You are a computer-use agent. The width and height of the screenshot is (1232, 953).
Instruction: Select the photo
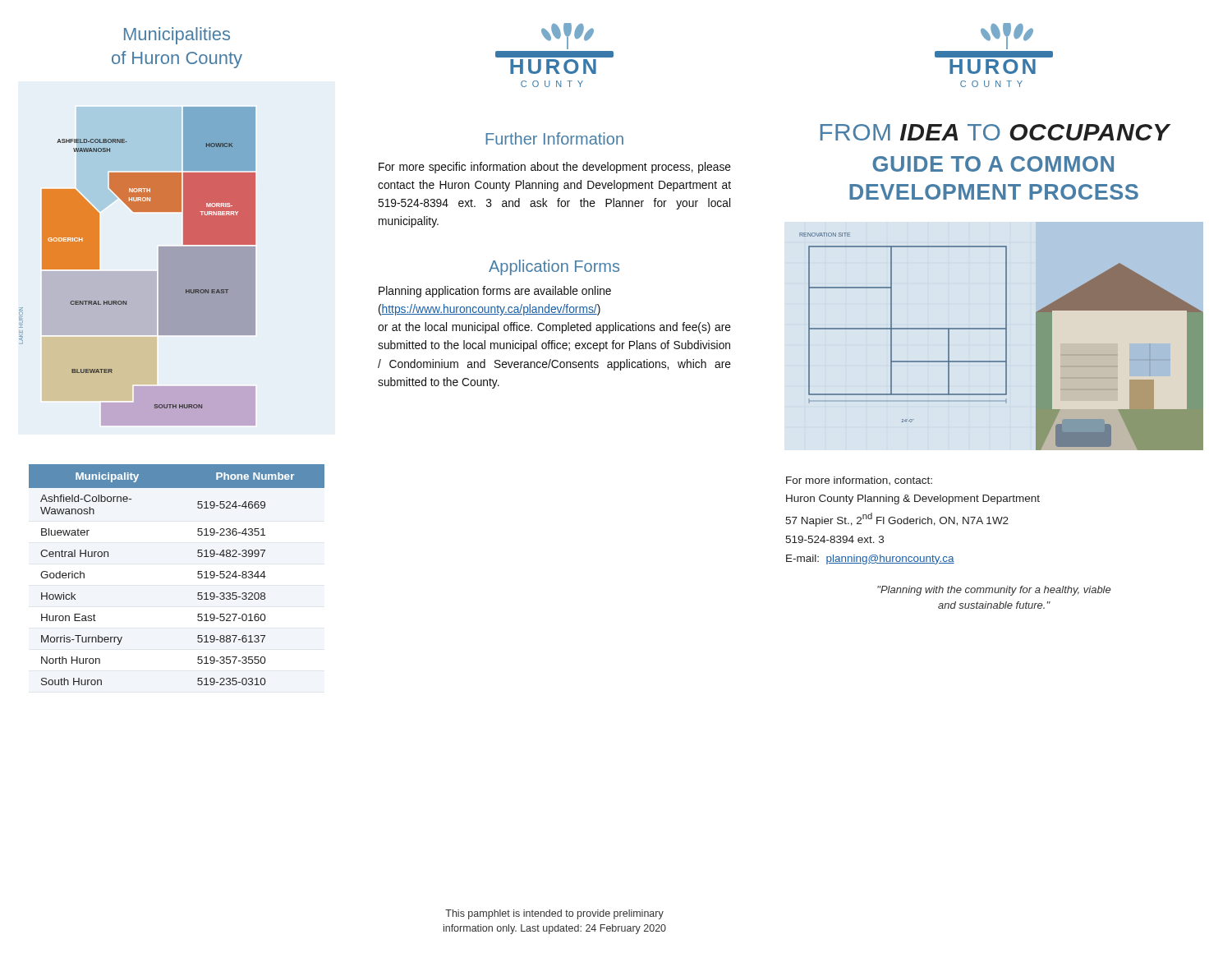point(994,336)
